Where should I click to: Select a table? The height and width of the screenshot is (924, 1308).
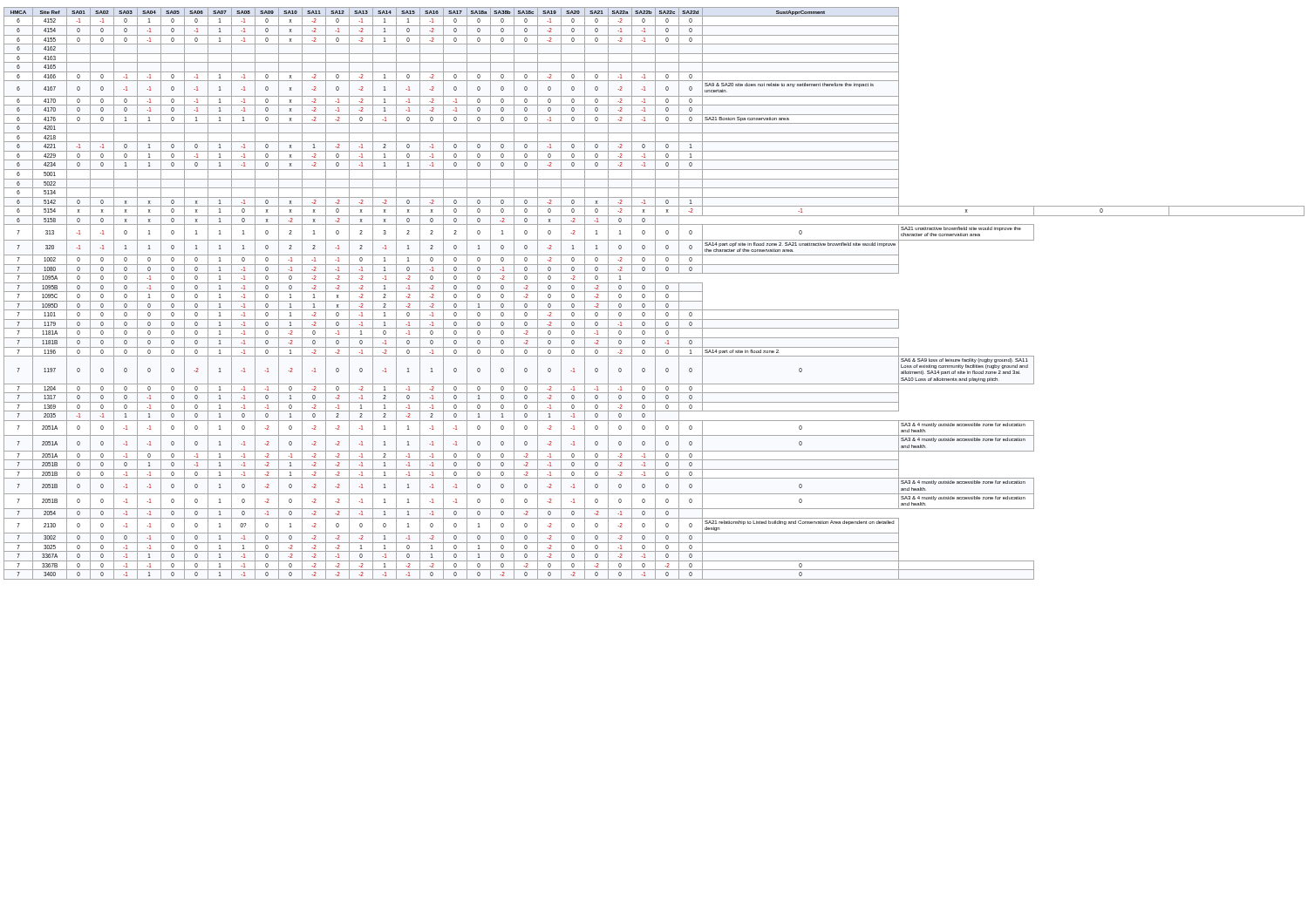click(x=654, y=293)
